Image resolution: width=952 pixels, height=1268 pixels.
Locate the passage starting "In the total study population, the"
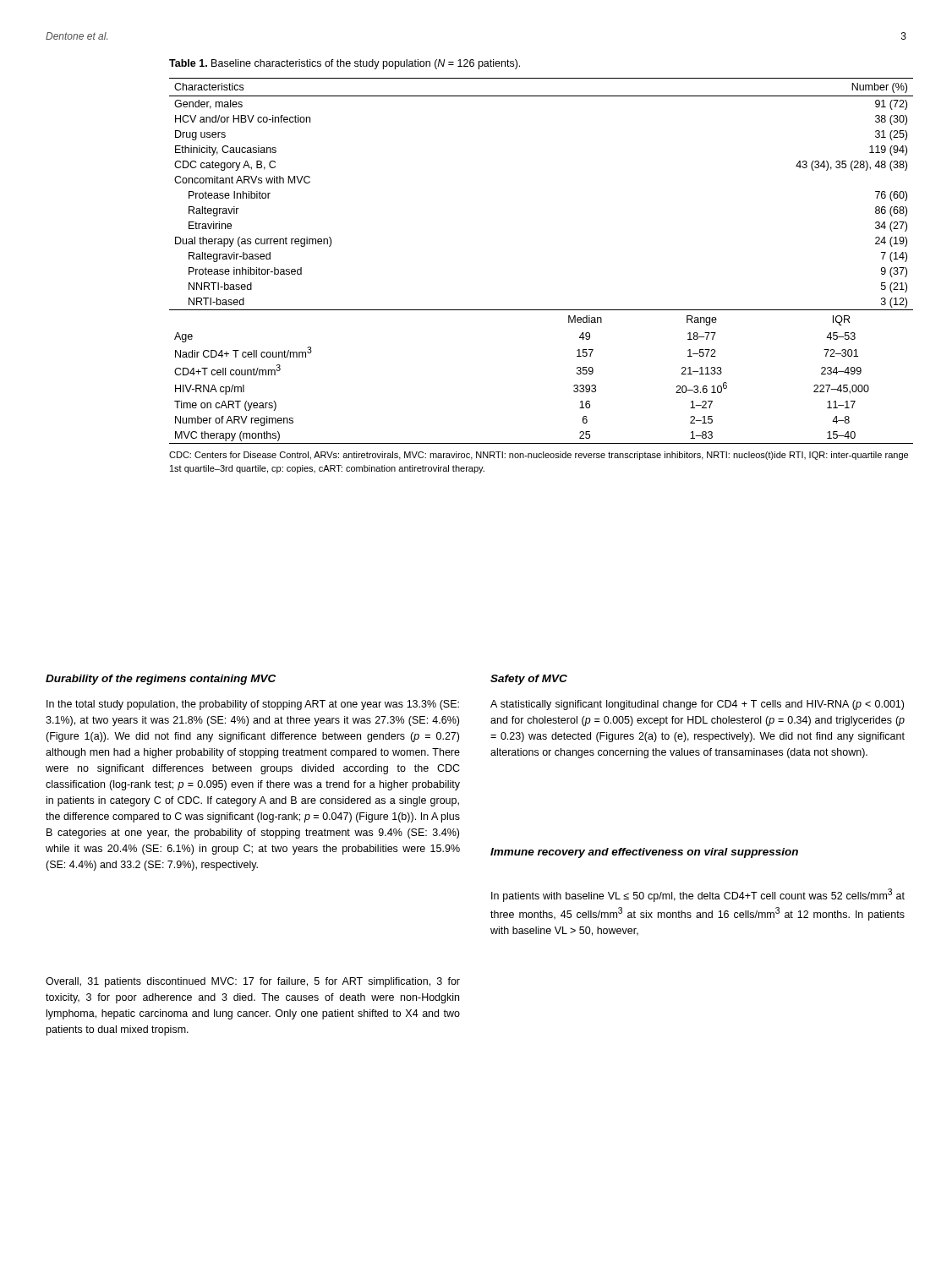coord(253,785)
